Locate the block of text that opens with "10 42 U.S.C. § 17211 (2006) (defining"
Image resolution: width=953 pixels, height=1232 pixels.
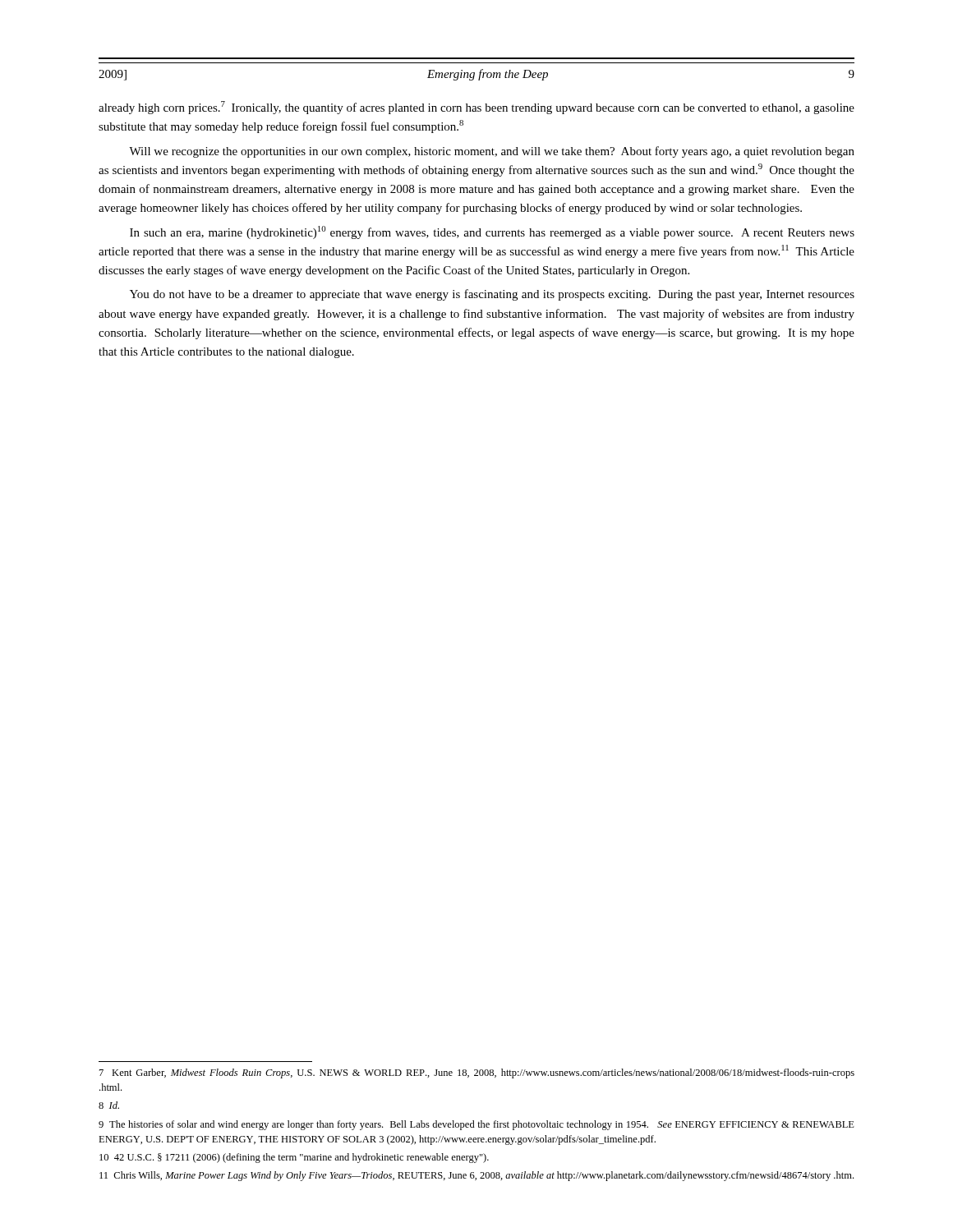point(294,1157)
